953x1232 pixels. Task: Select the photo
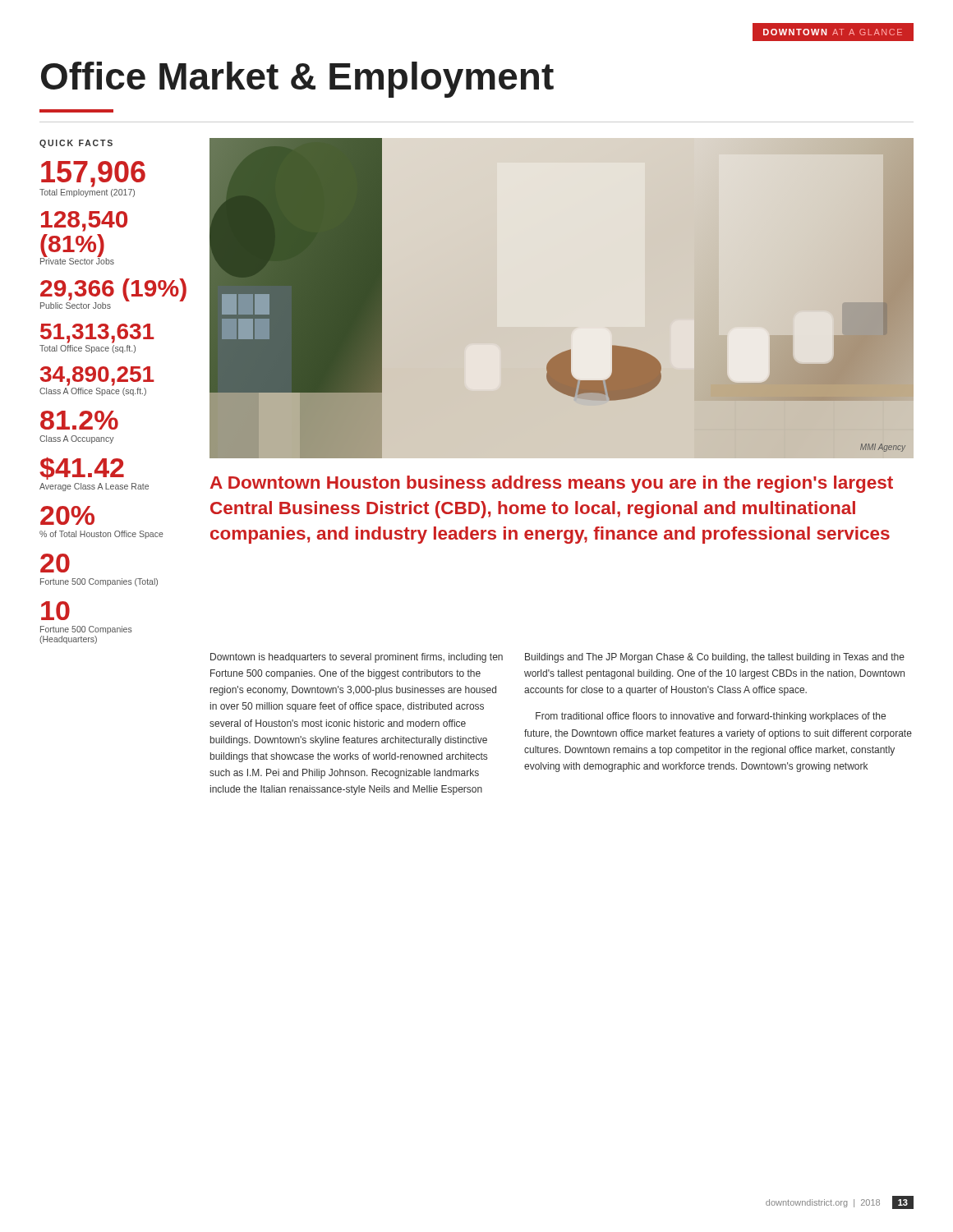562,298
